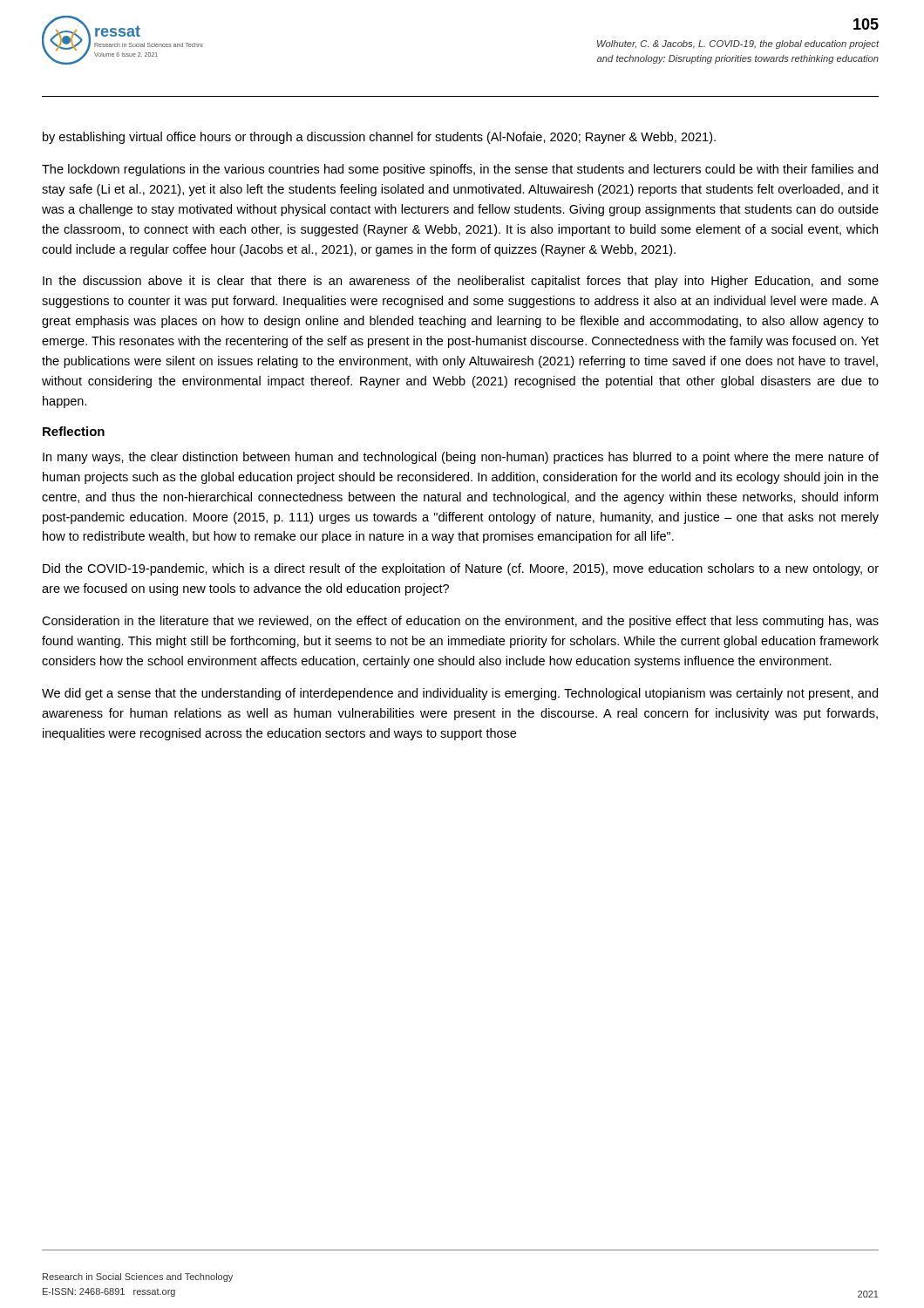Find the block on this page that starts "In the discussion above"

(460, 341)
